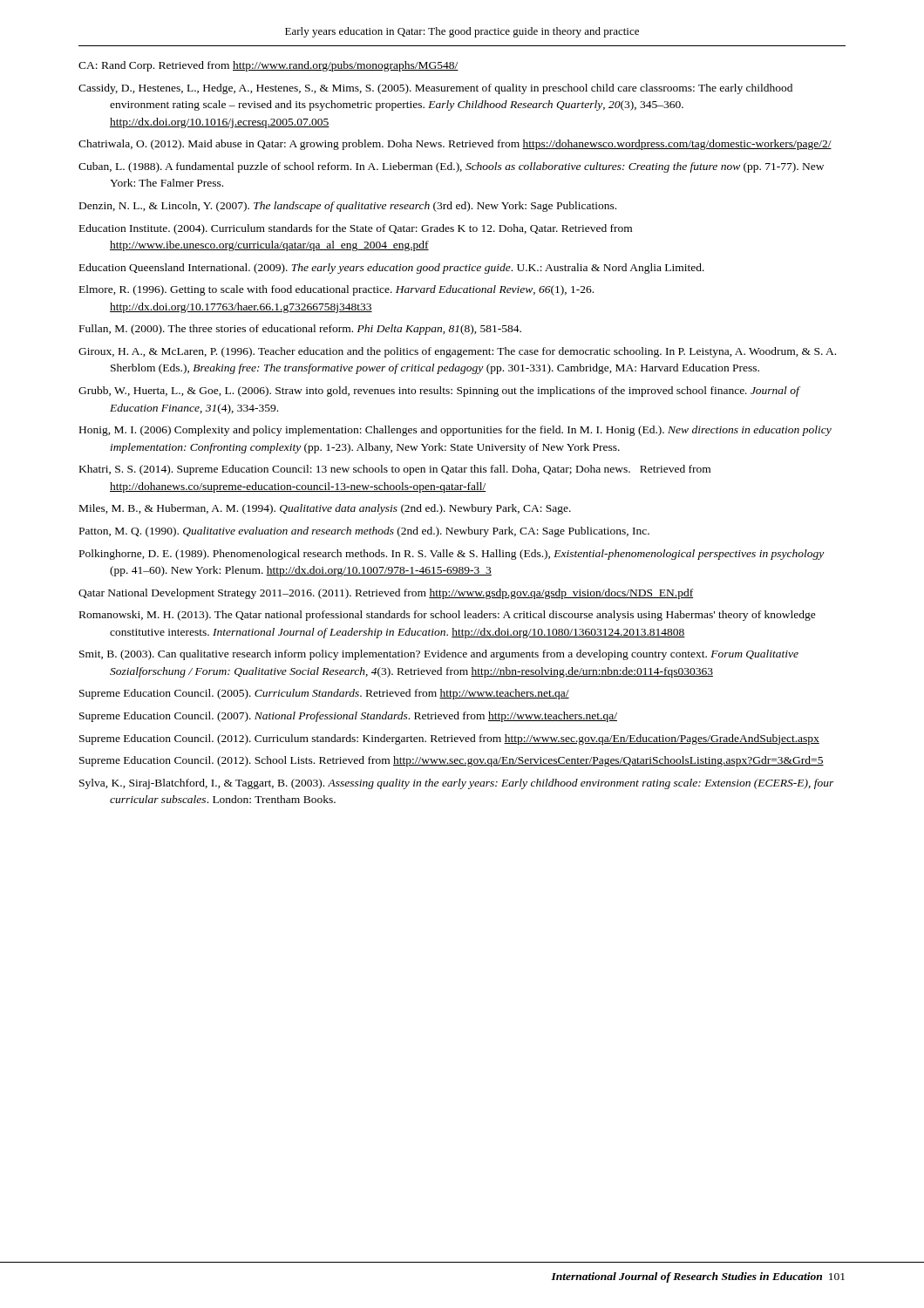Click on the list item with the text "Miles, M. B.,"

(x=325, y=508)
